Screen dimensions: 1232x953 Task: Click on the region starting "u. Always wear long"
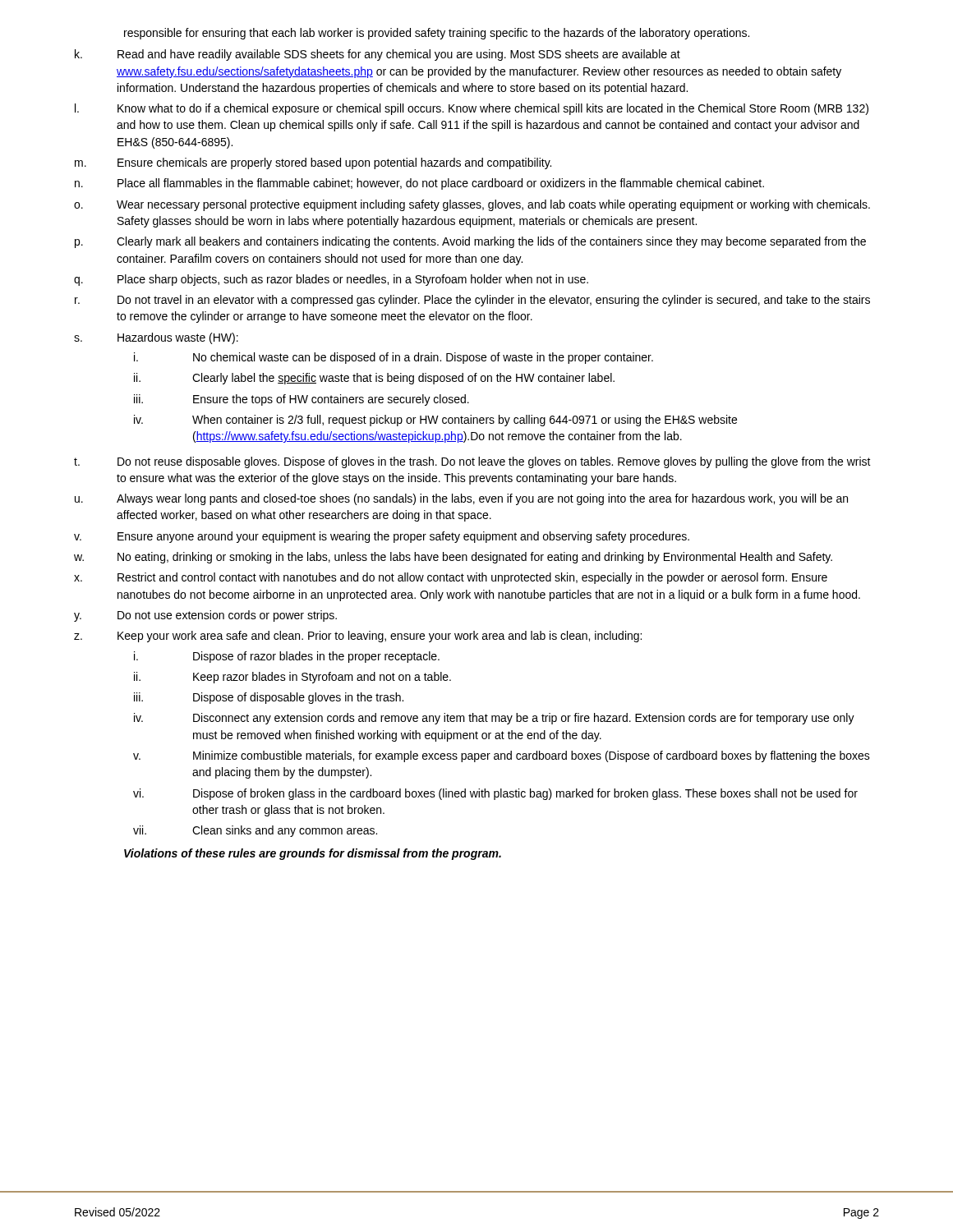[x=476, y=507]
